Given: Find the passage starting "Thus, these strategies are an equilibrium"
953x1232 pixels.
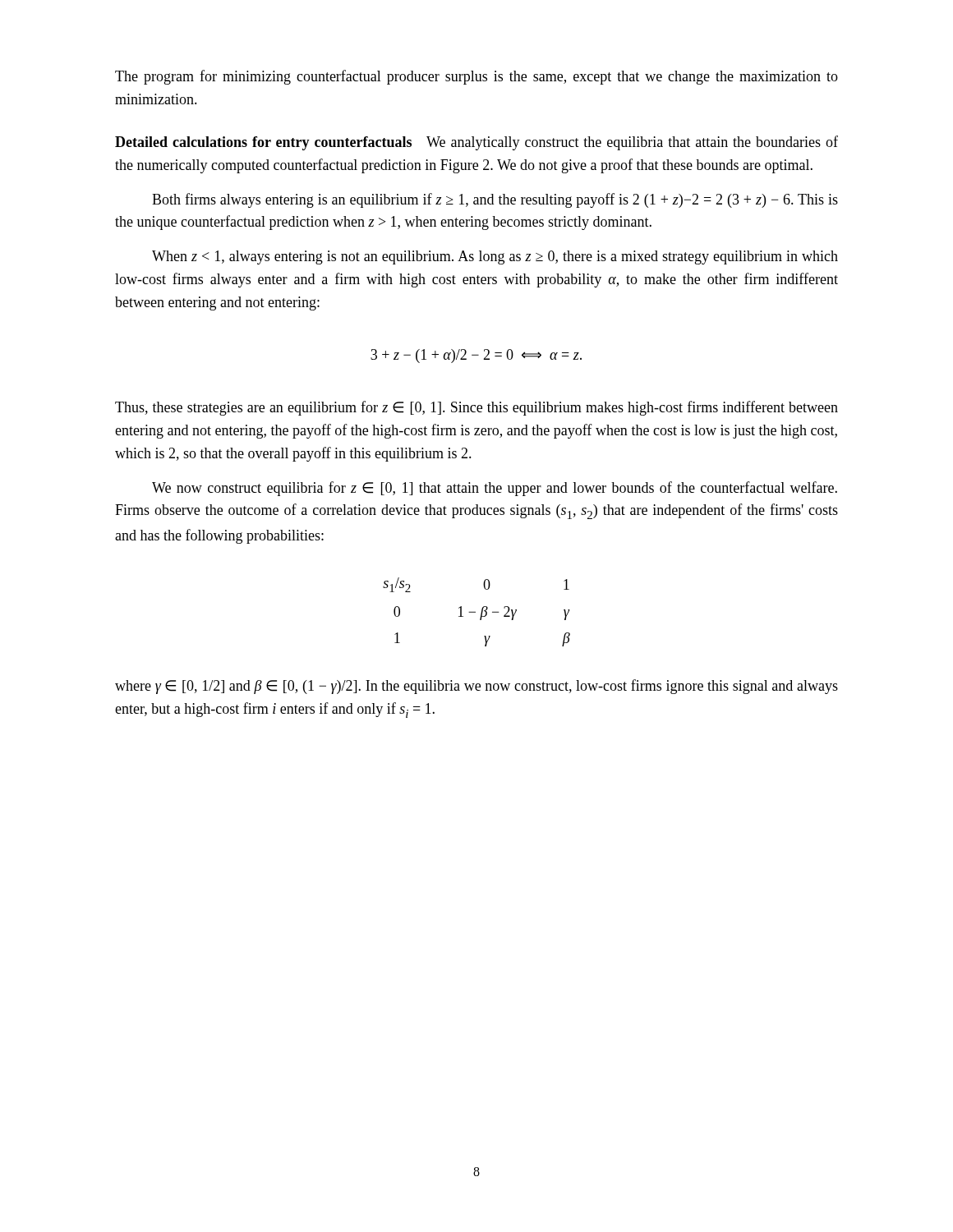Looking at the screenshot, I should (x=476, y=431).
